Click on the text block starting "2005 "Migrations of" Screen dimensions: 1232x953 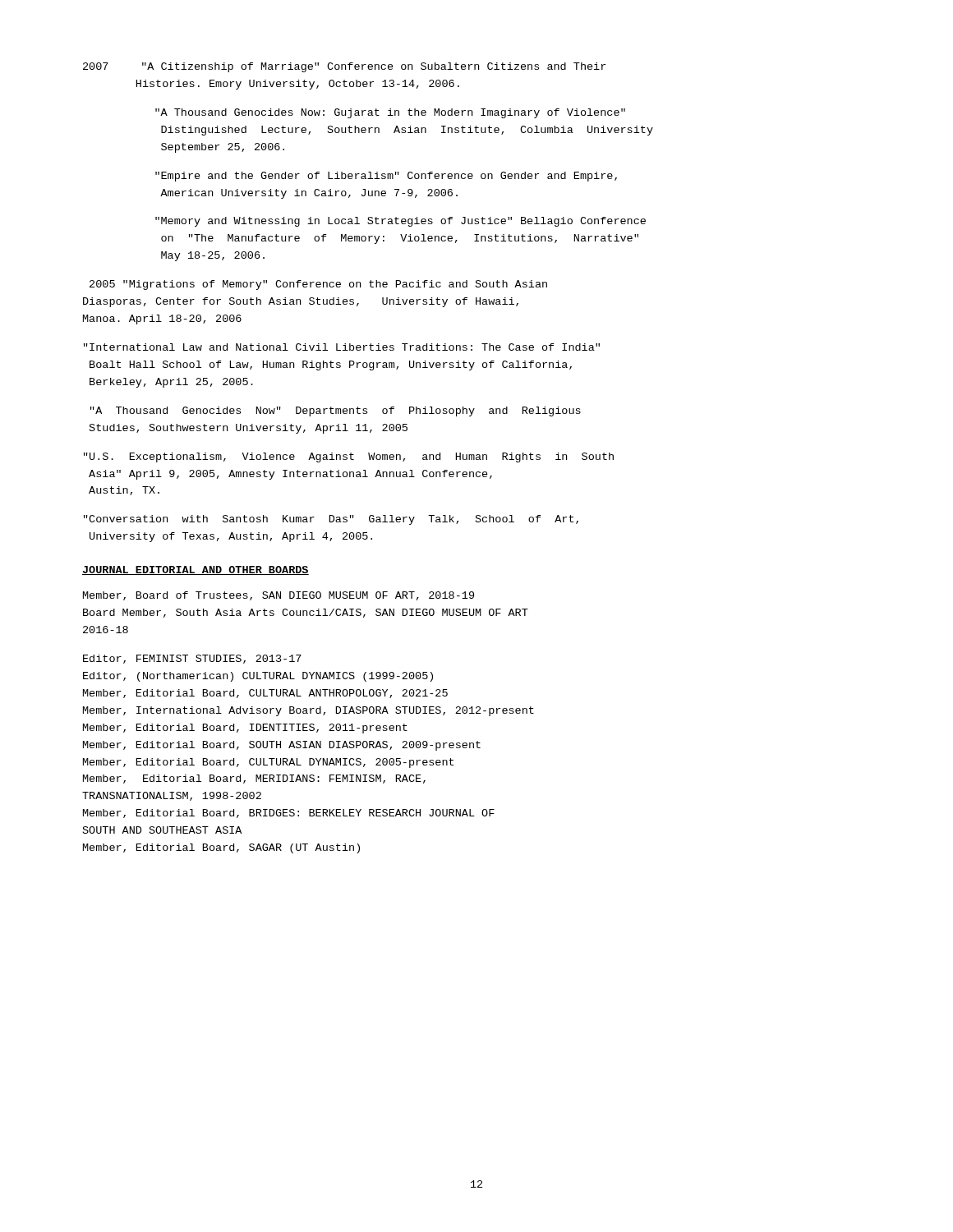(x=315, y=302)
